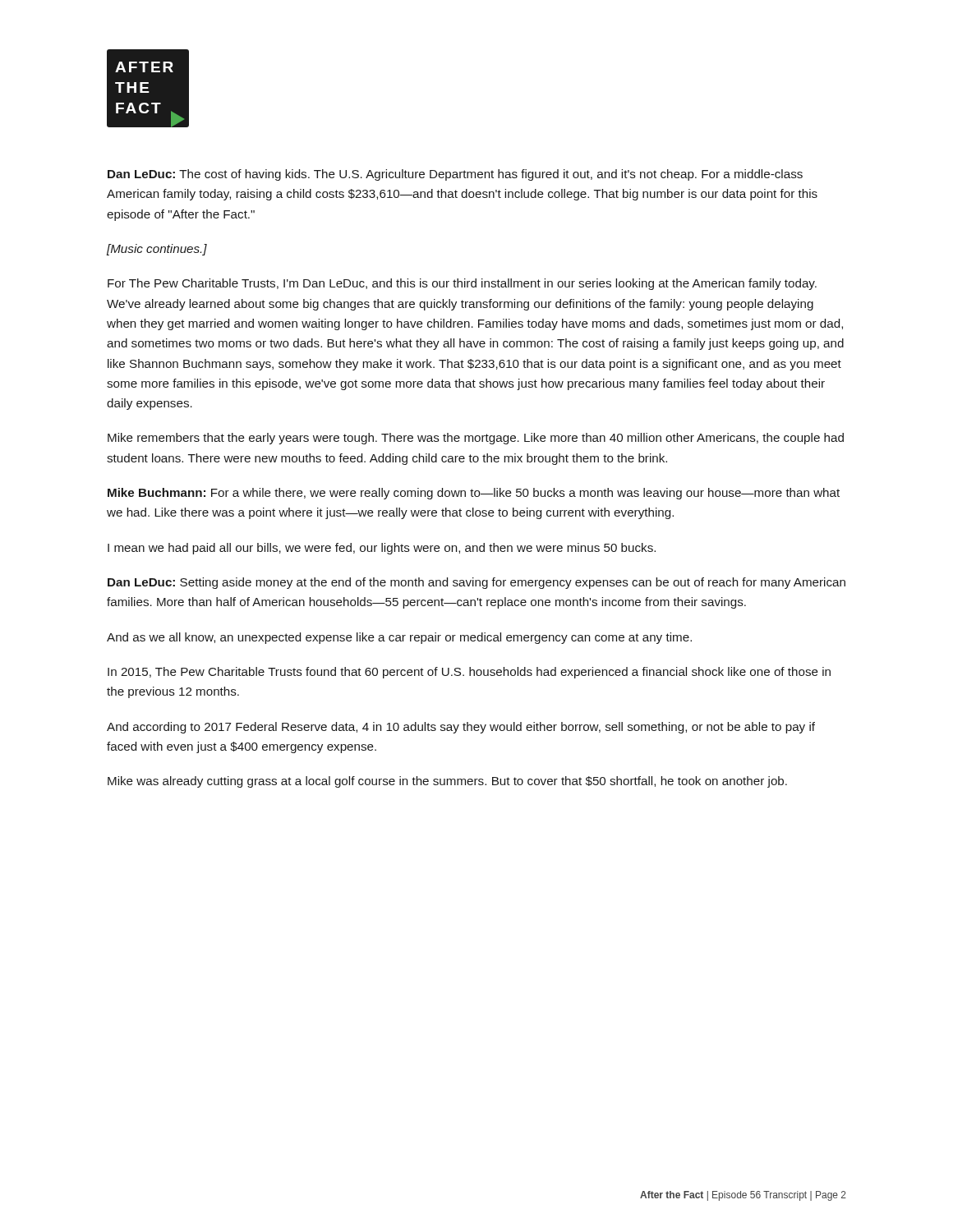Locate the text block containing "Dan LeDuc: The cost of having kids."
Screen dimensions: 1232x953
462,194
